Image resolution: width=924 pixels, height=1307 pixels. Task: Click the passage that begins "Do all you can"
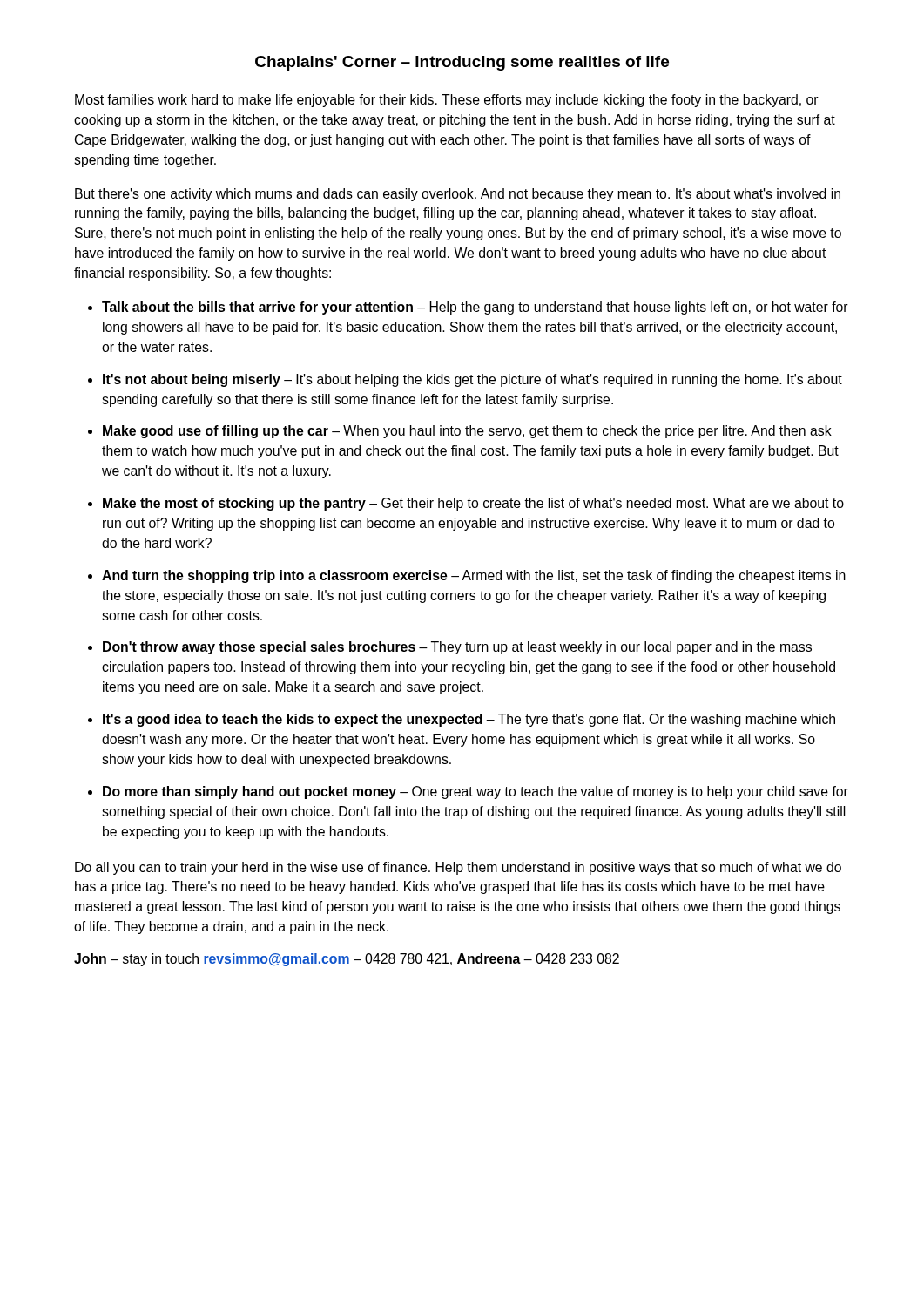point(458,897)
